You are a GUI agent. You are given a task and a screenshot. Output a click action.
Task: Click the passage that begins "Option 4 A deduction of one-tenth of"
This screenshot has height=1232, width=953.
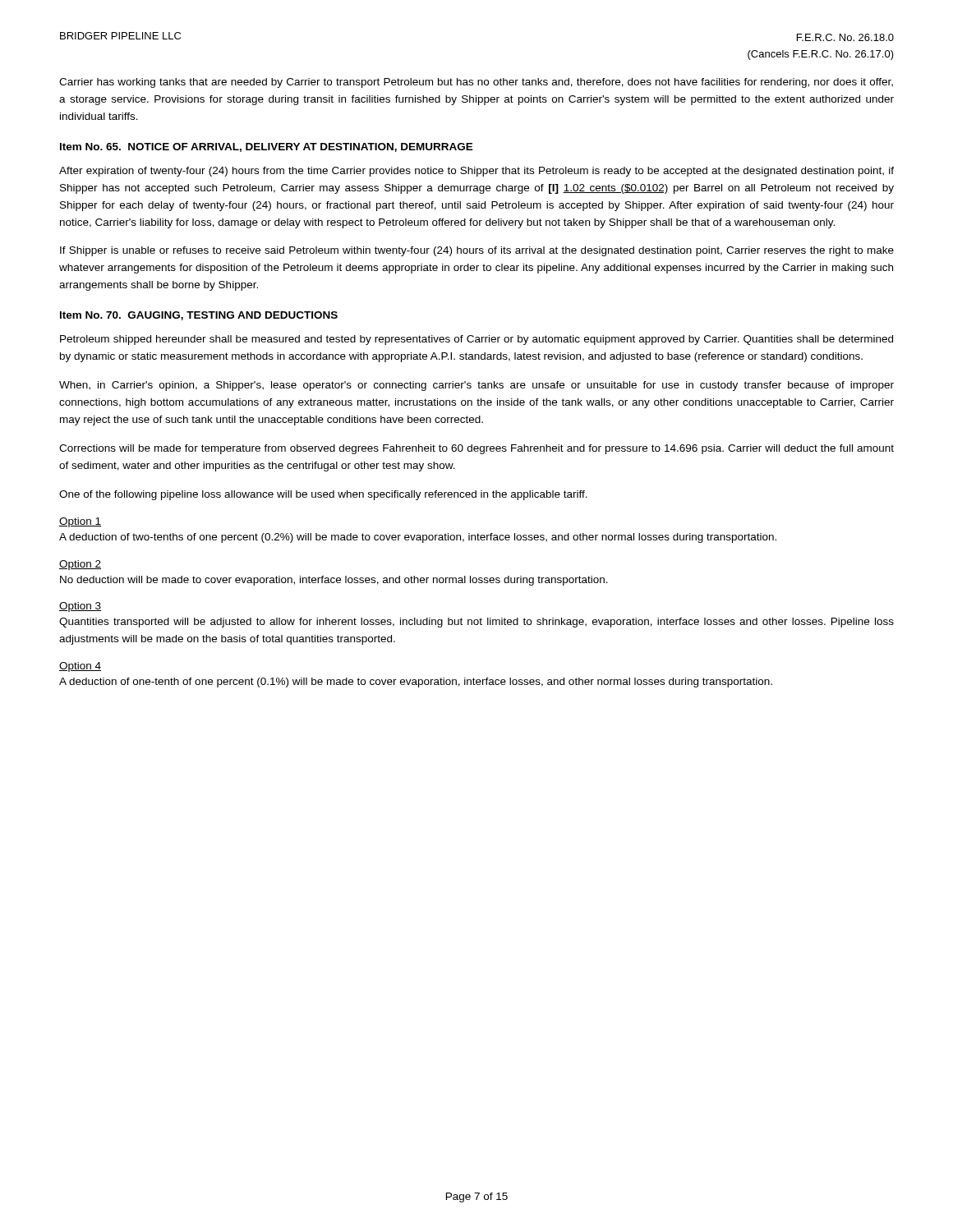tap(476, 675)
